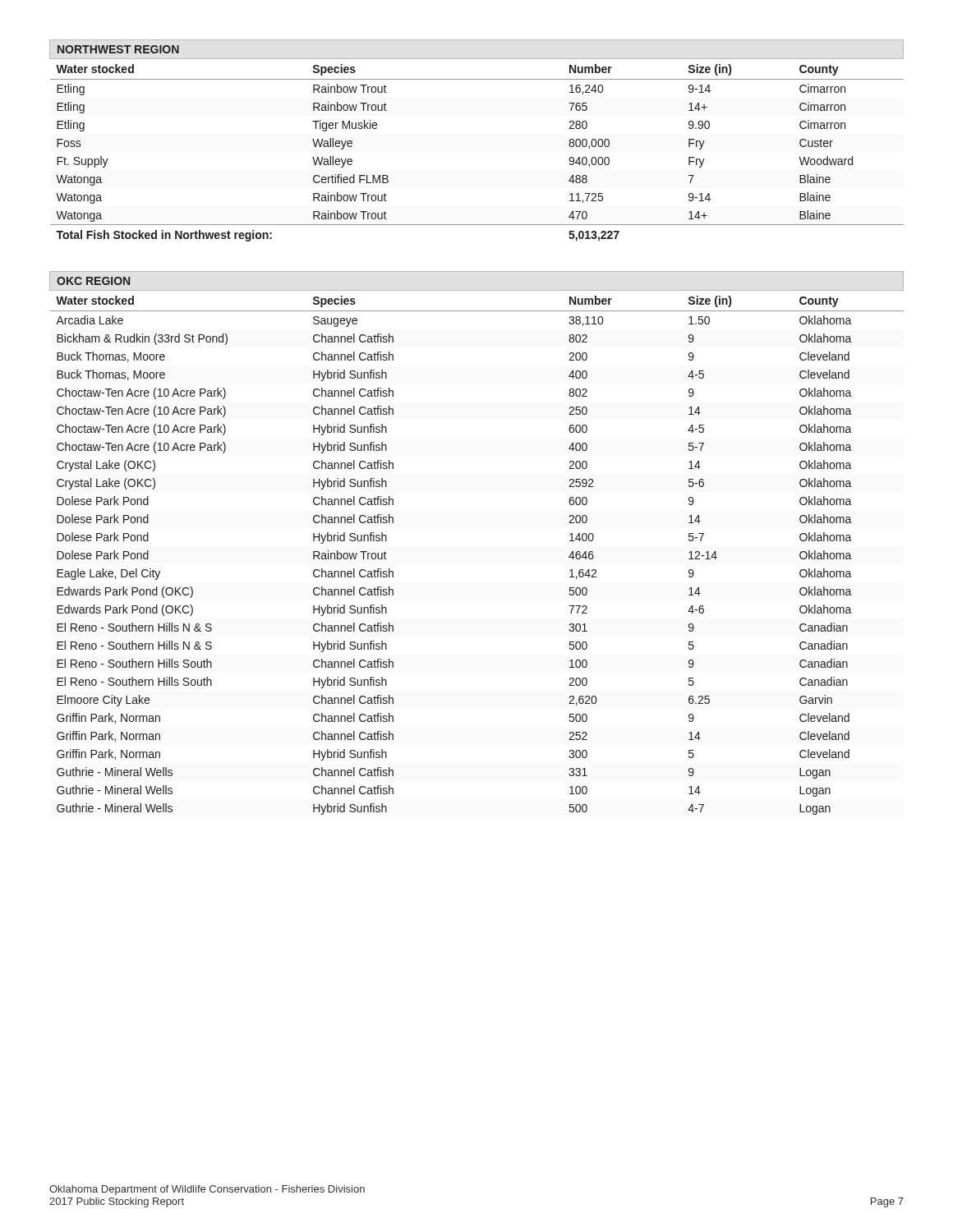Locate the table with the text "Channel Catfish"

[x=476, y=544]
